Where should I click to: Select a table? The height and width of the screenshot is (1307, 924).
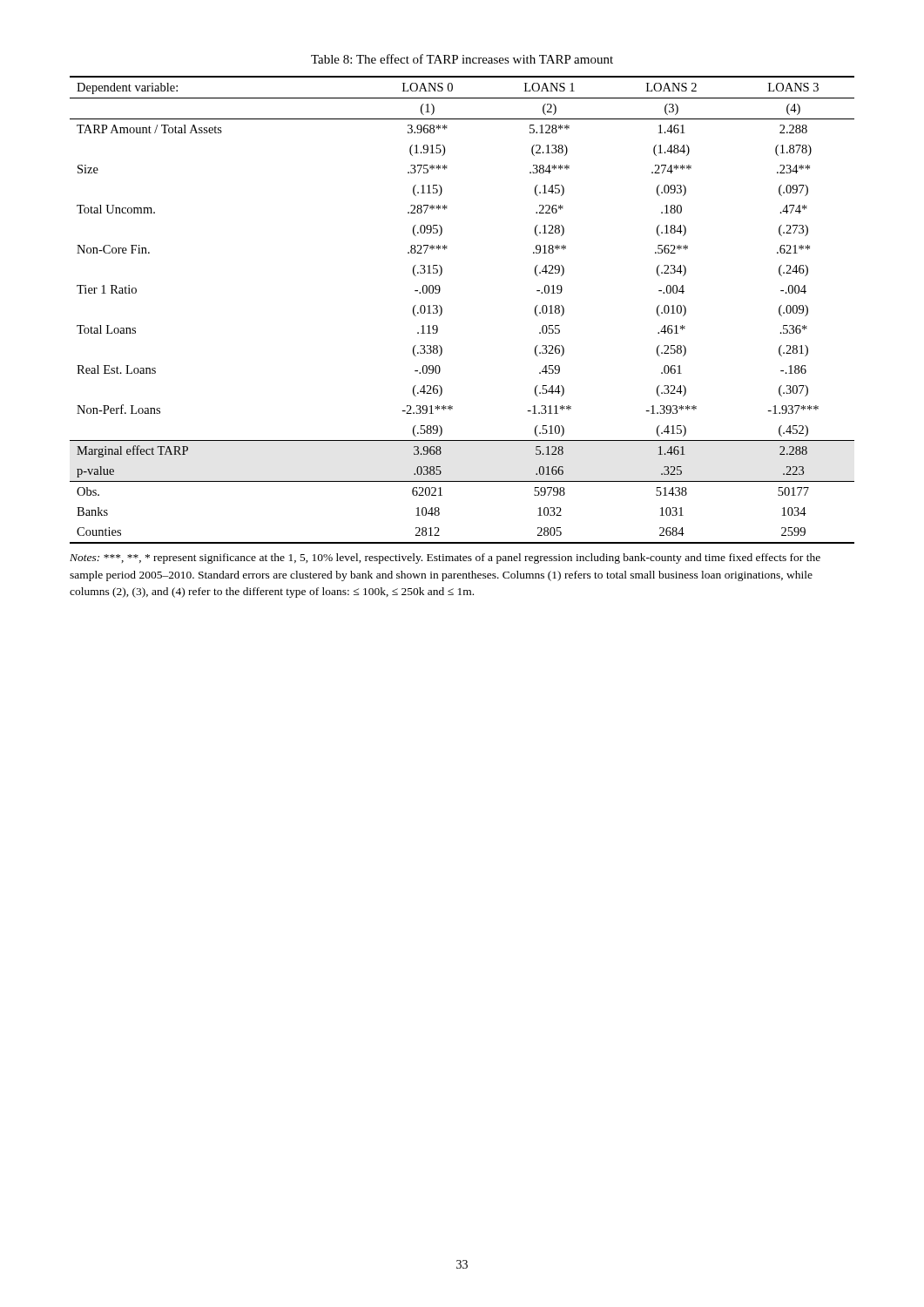point(462,310)
